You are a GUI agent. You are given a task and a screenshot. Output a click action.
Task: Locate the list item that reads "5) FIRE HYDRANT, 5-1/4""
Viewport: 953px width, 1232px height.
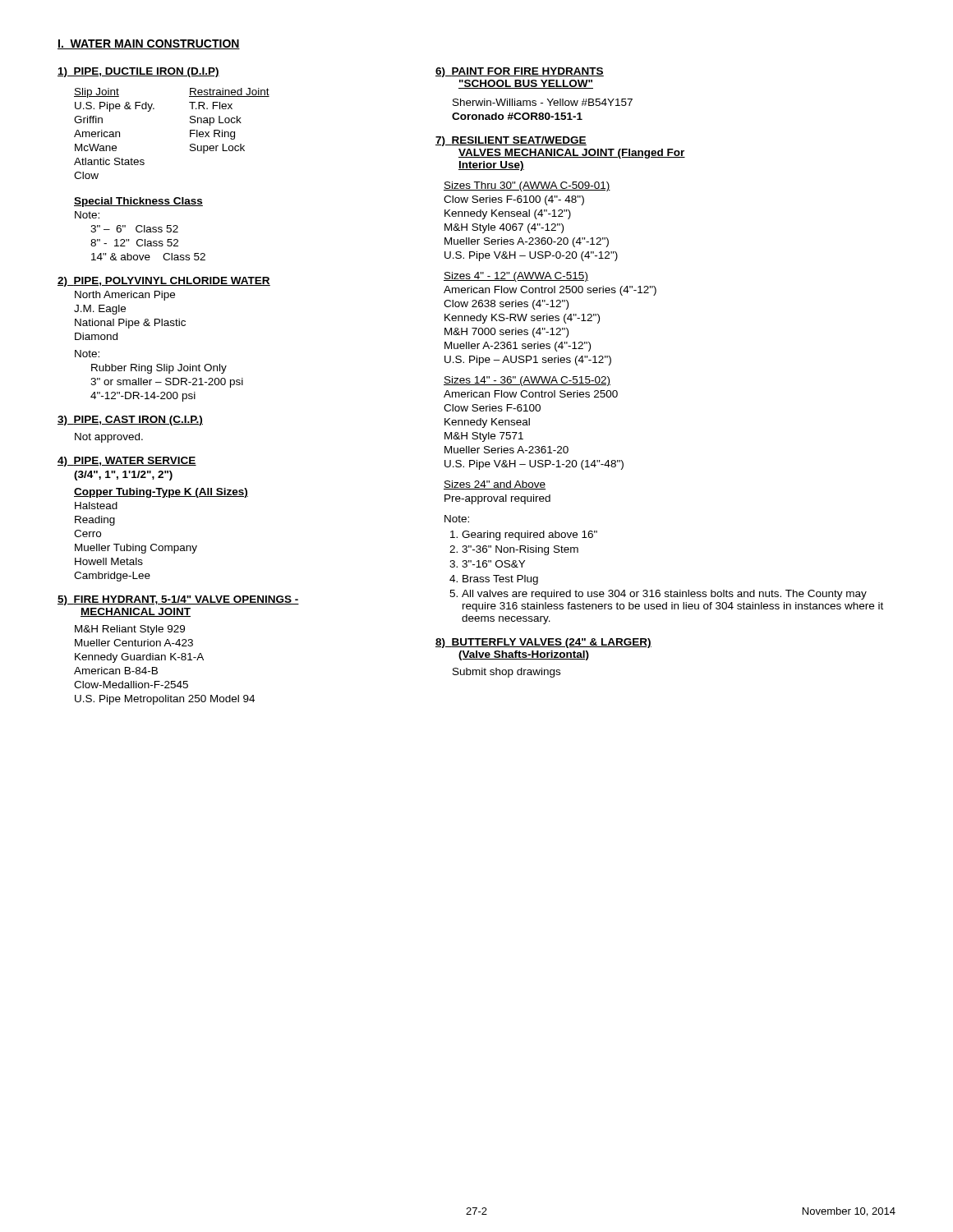178,600
